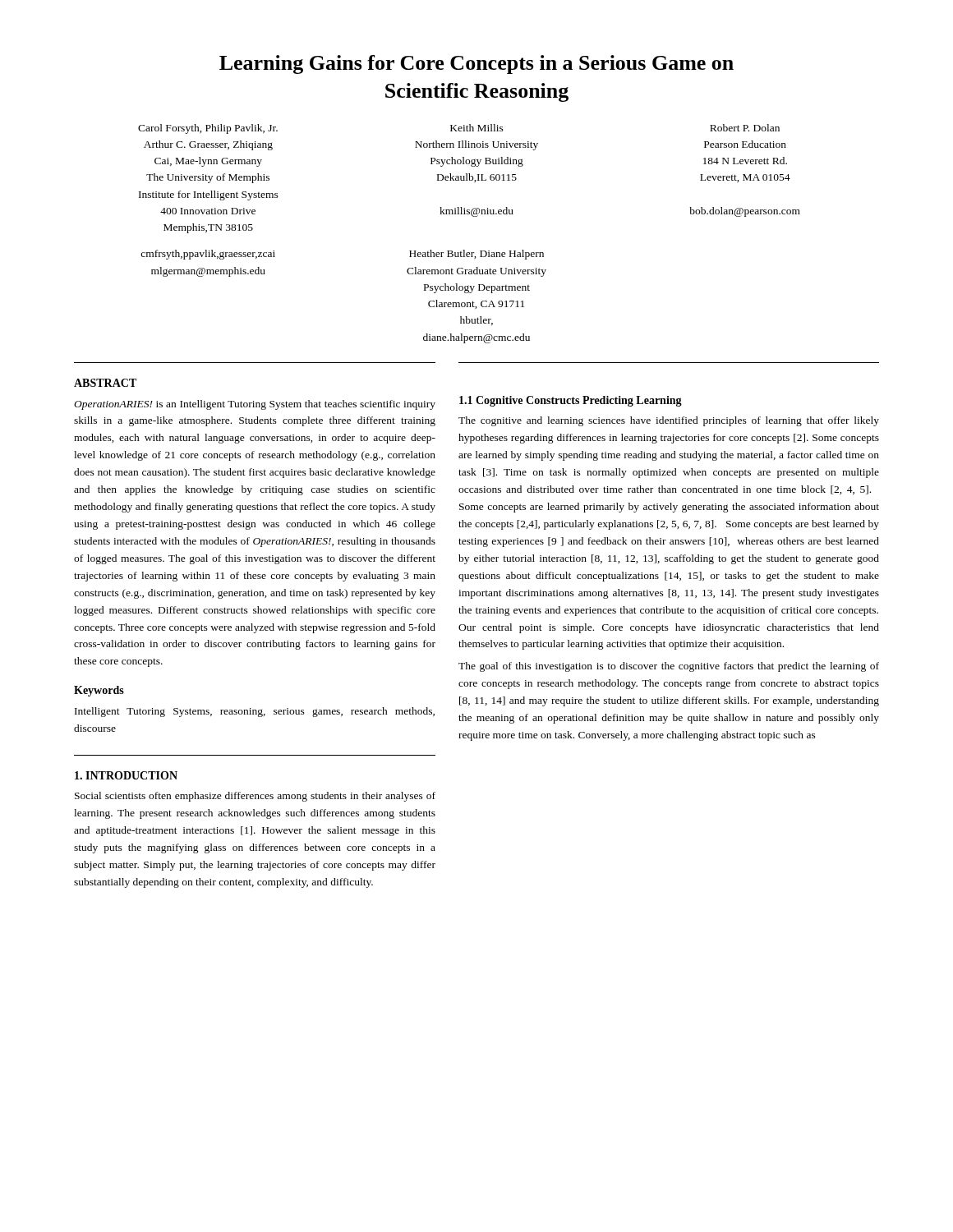Navigate to the text block starting "Carol Forsyth, Philip Pavlik, Jr. Arthur"
The width and height of the screenshot is (953, 1232).
[x=476, y=178]
